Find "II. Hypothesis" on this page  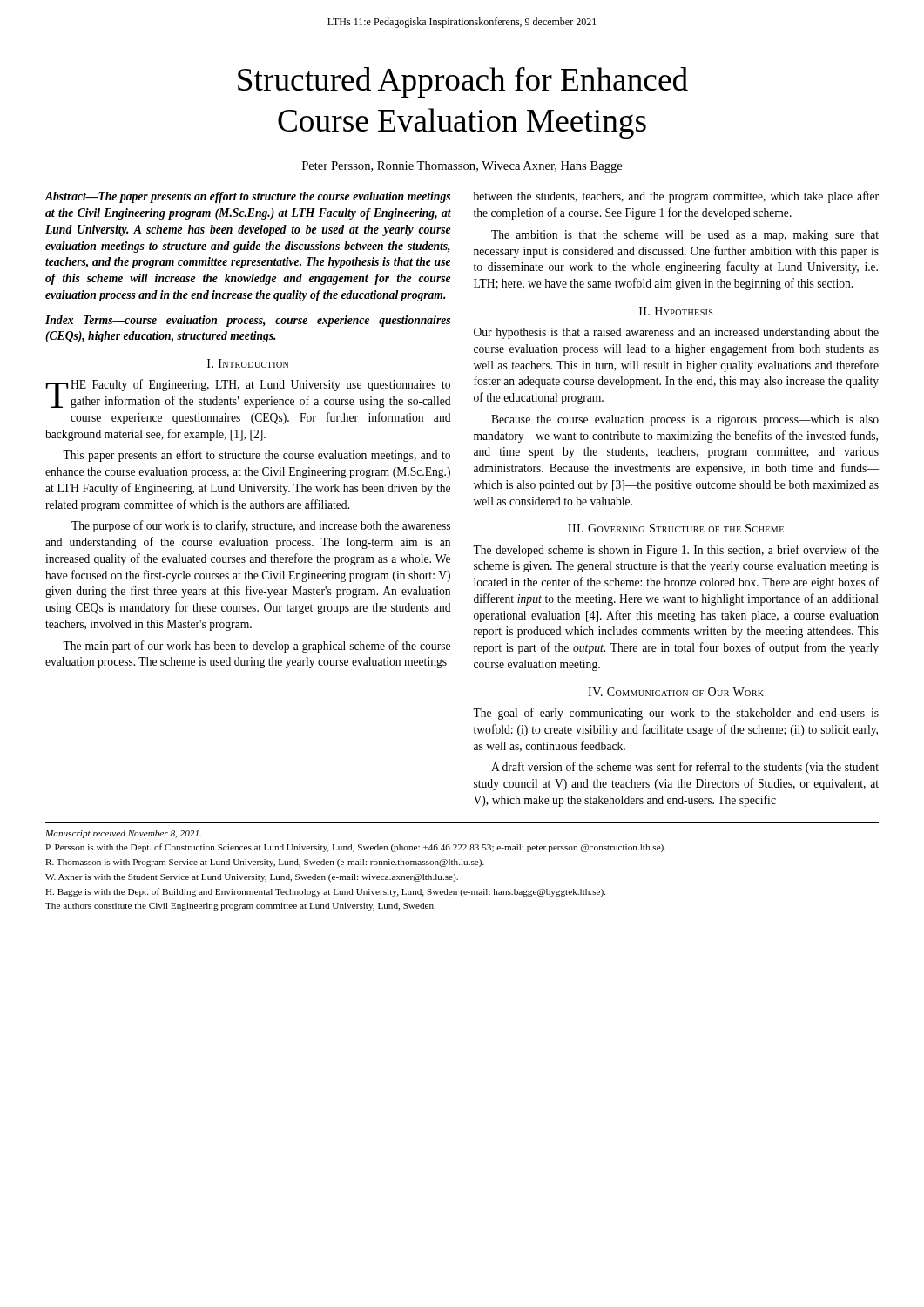(676, 311)
